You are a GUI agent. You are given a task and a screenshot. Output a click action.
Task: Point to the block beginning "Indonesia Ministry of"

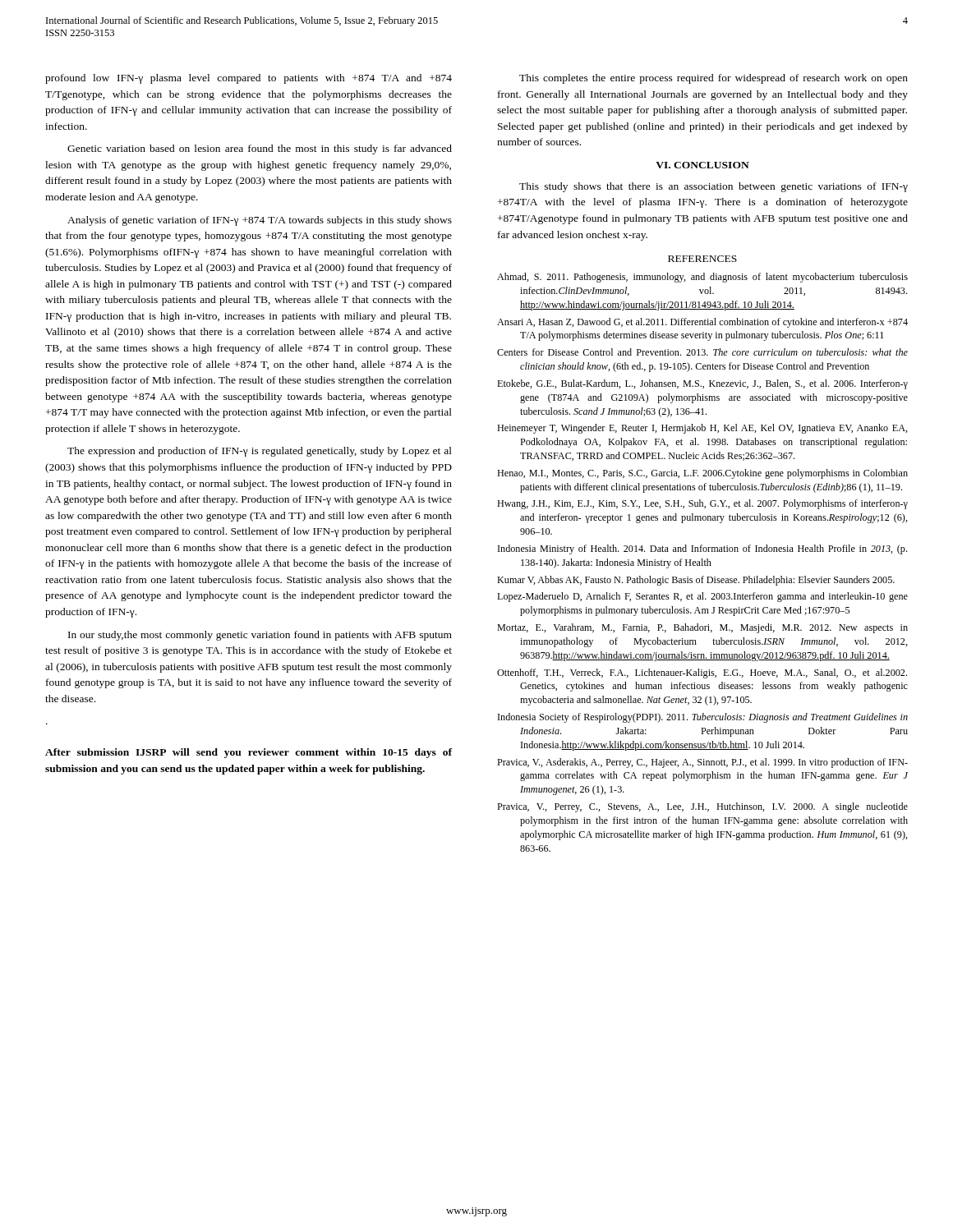click(x=702, y=556)
